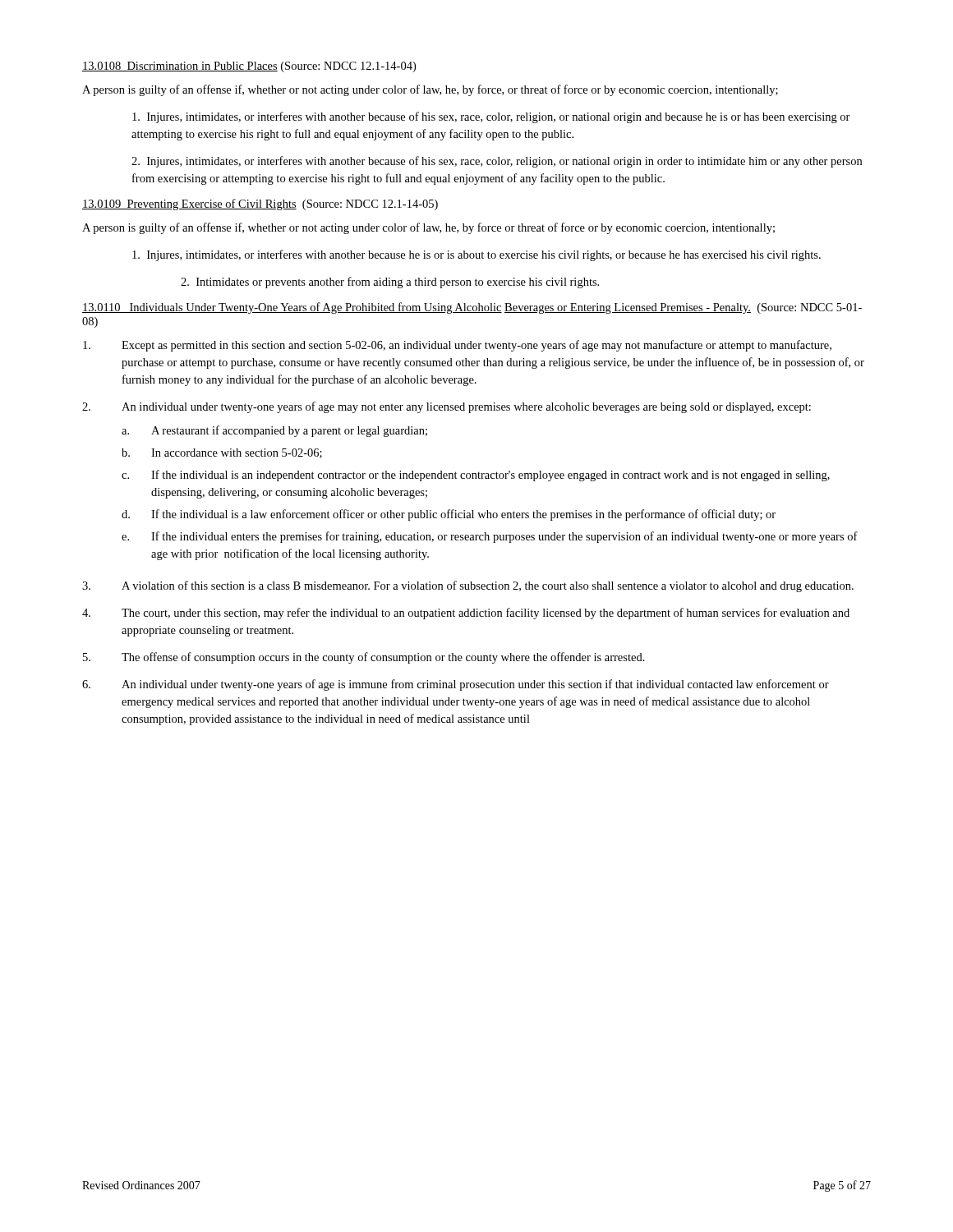Click on the section header that reads "13.0110 Individuals Under"
Viewport: 953px width, 1232px height.
click(x=472, y=314)
